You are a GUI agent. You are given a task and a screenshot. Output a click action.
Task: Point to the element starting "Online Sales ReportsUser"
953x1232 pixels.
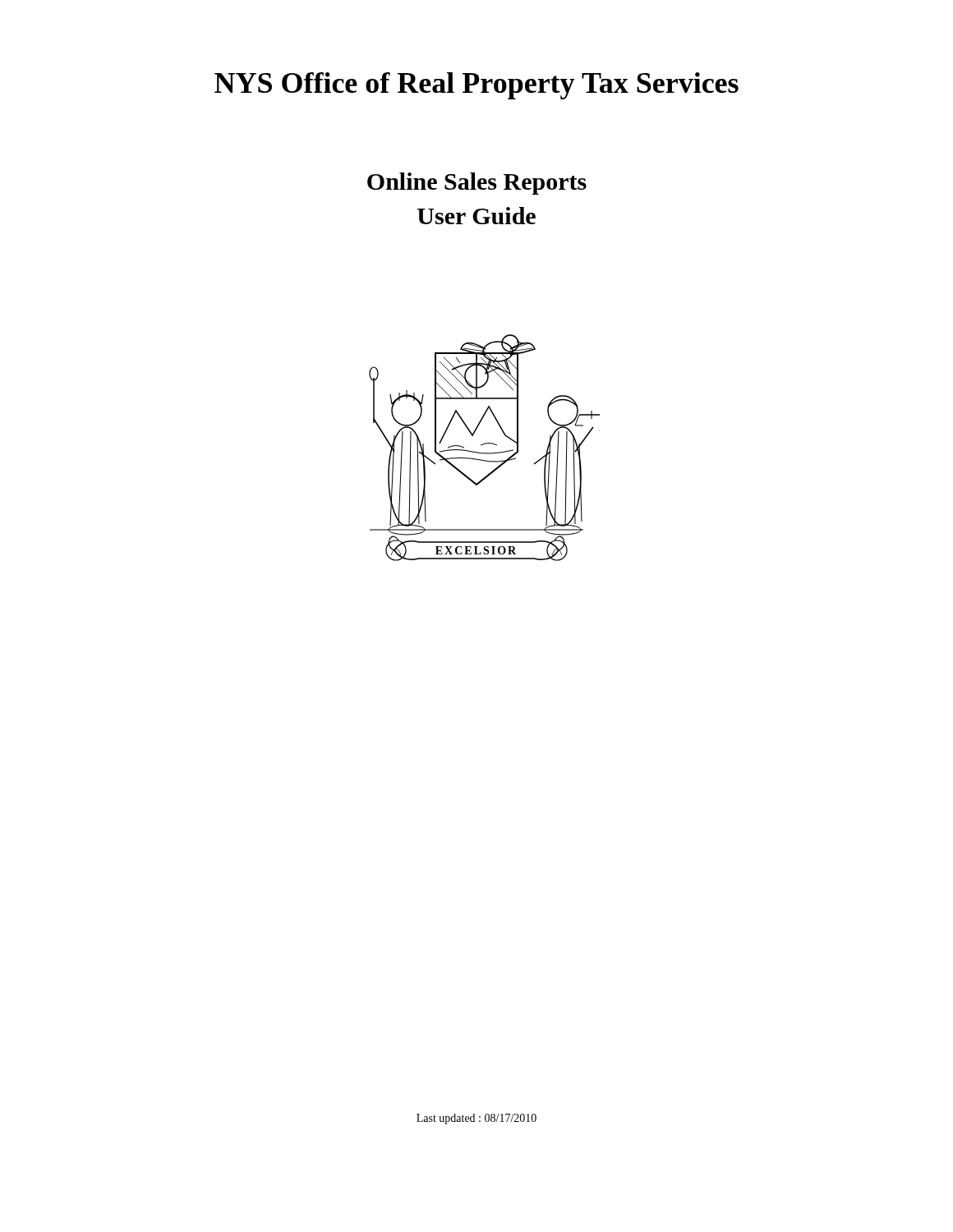[476, 199]
